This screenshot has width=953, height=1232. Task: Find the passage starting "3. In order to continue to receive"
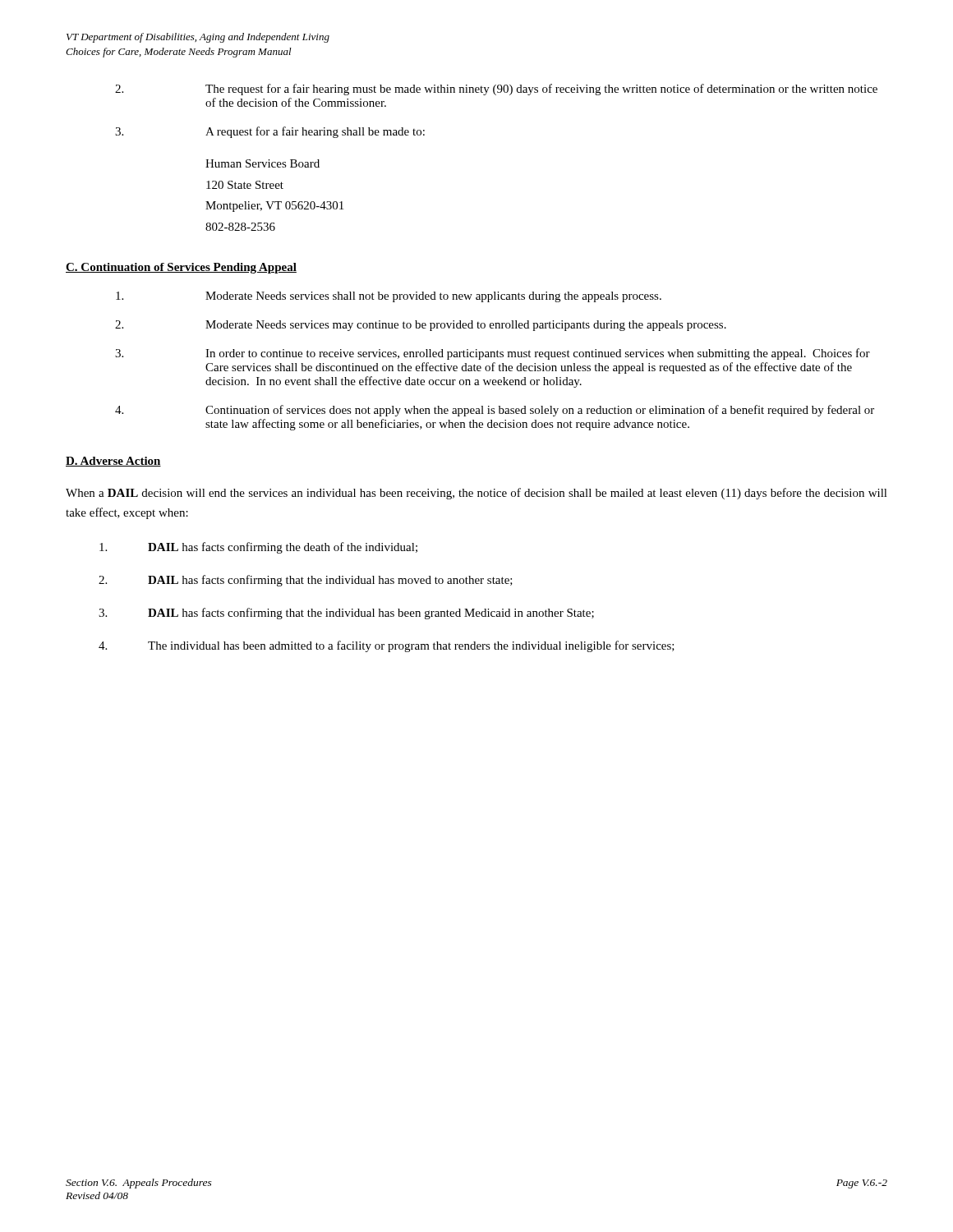pyautogui.click(x=476, y=368)
